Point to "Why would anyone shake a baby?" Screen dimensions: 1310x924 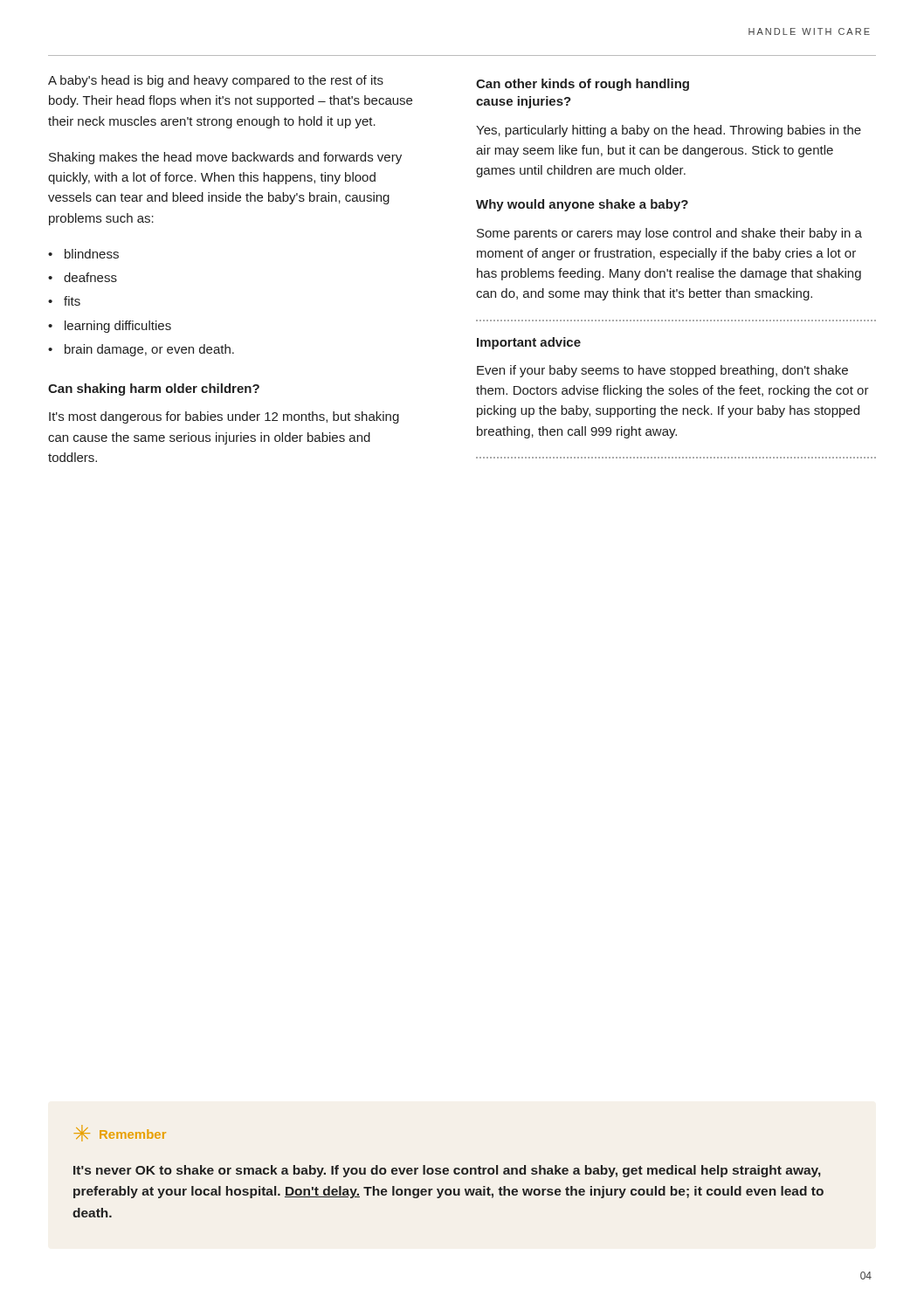582,204
